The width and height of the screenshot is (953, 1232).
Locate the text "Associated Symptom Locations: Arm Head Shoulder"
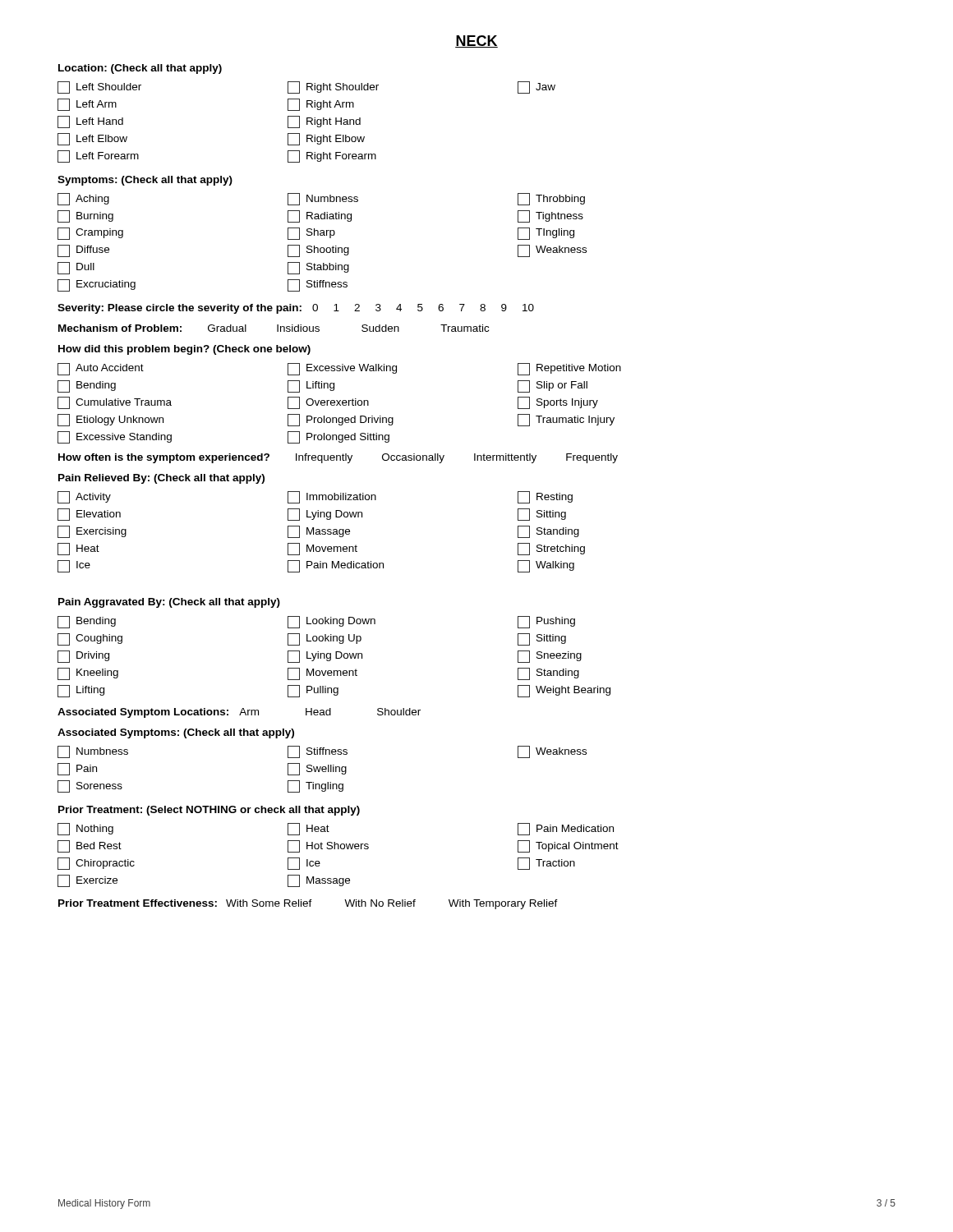coord(239,712)
